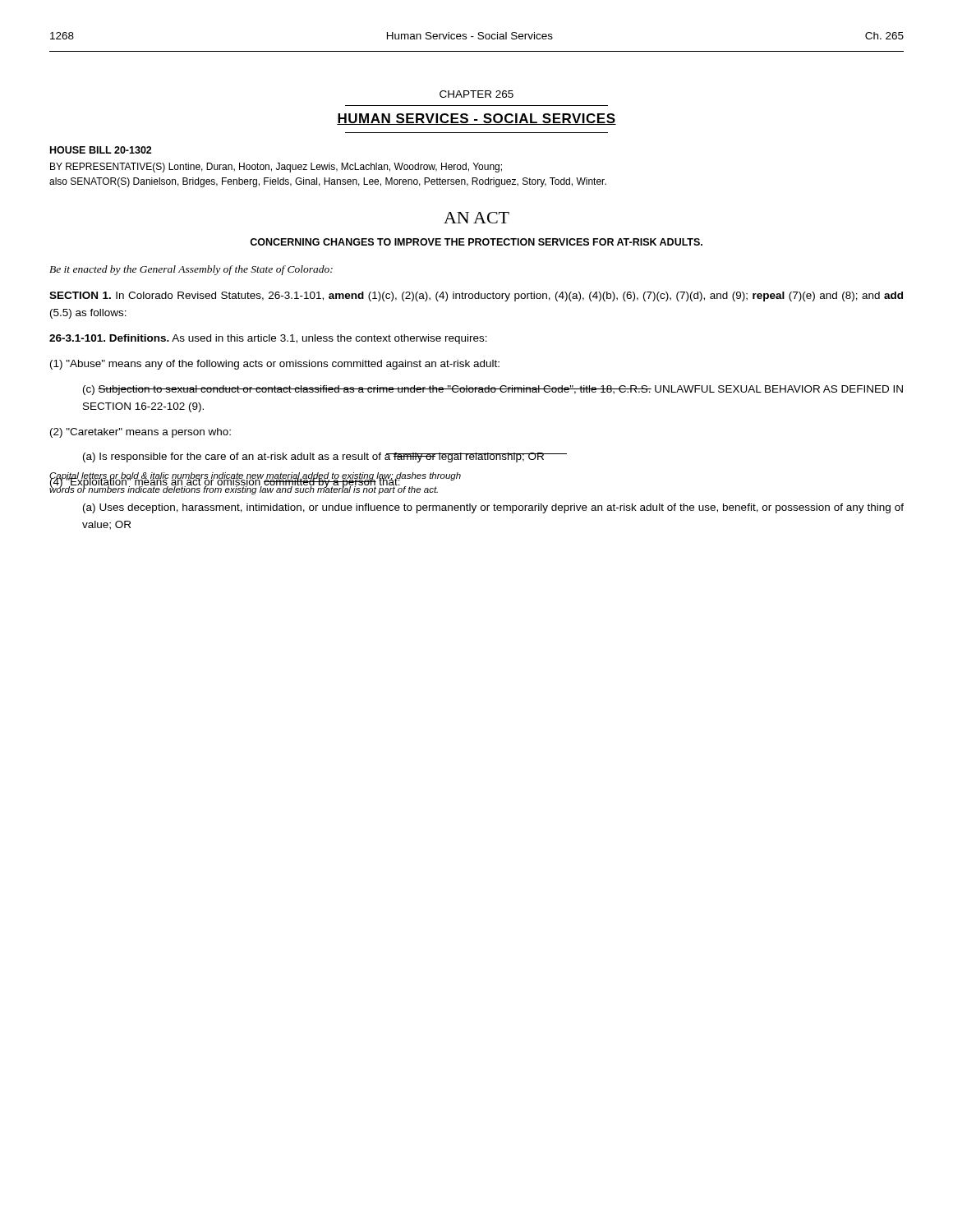Find the block starting "Be it enacted"
The height and width of the screenshot is (1232, 953).
pos(191,269)
